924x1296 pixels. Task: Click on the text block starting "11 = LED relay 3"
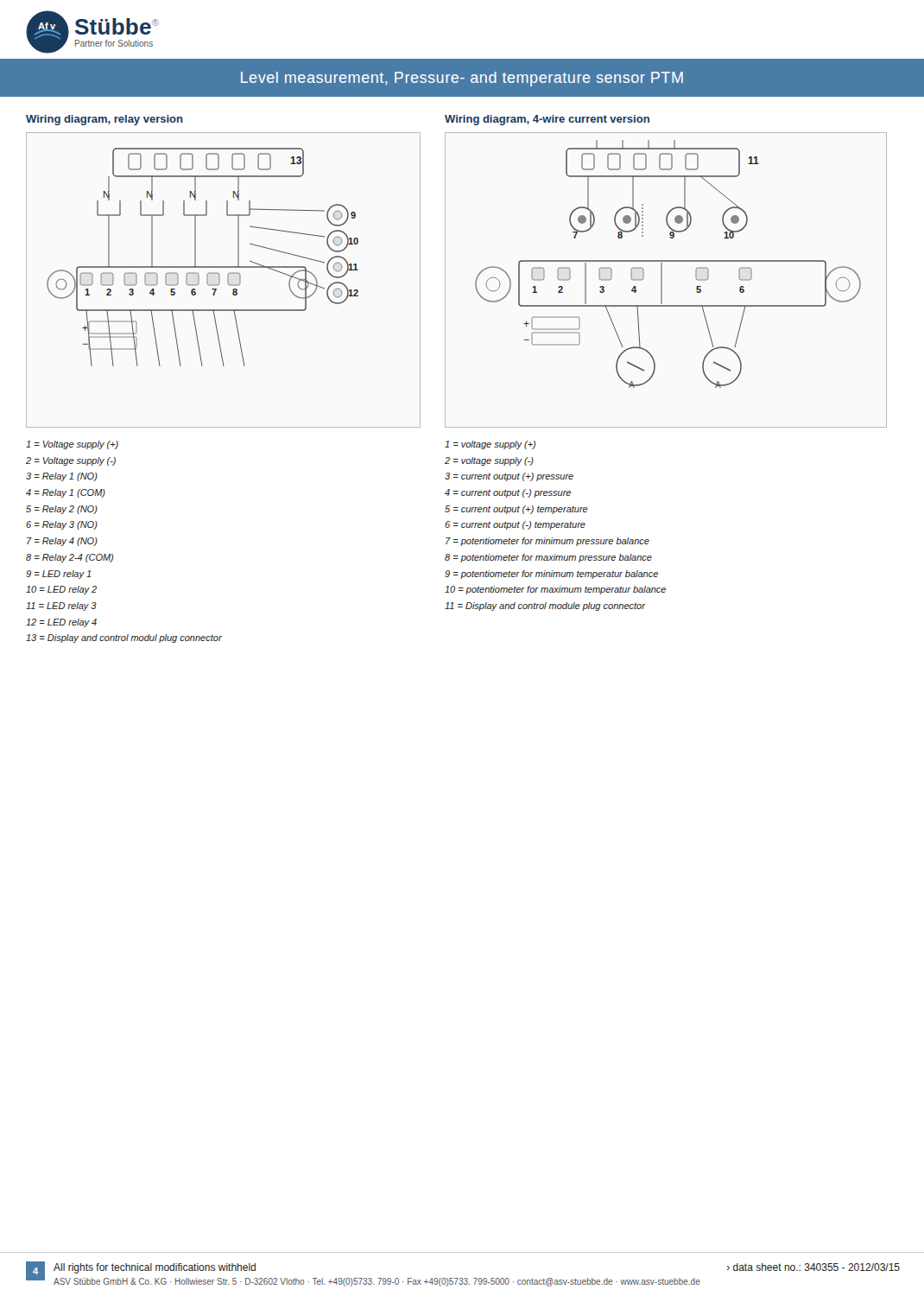click(x=61, y=605)
